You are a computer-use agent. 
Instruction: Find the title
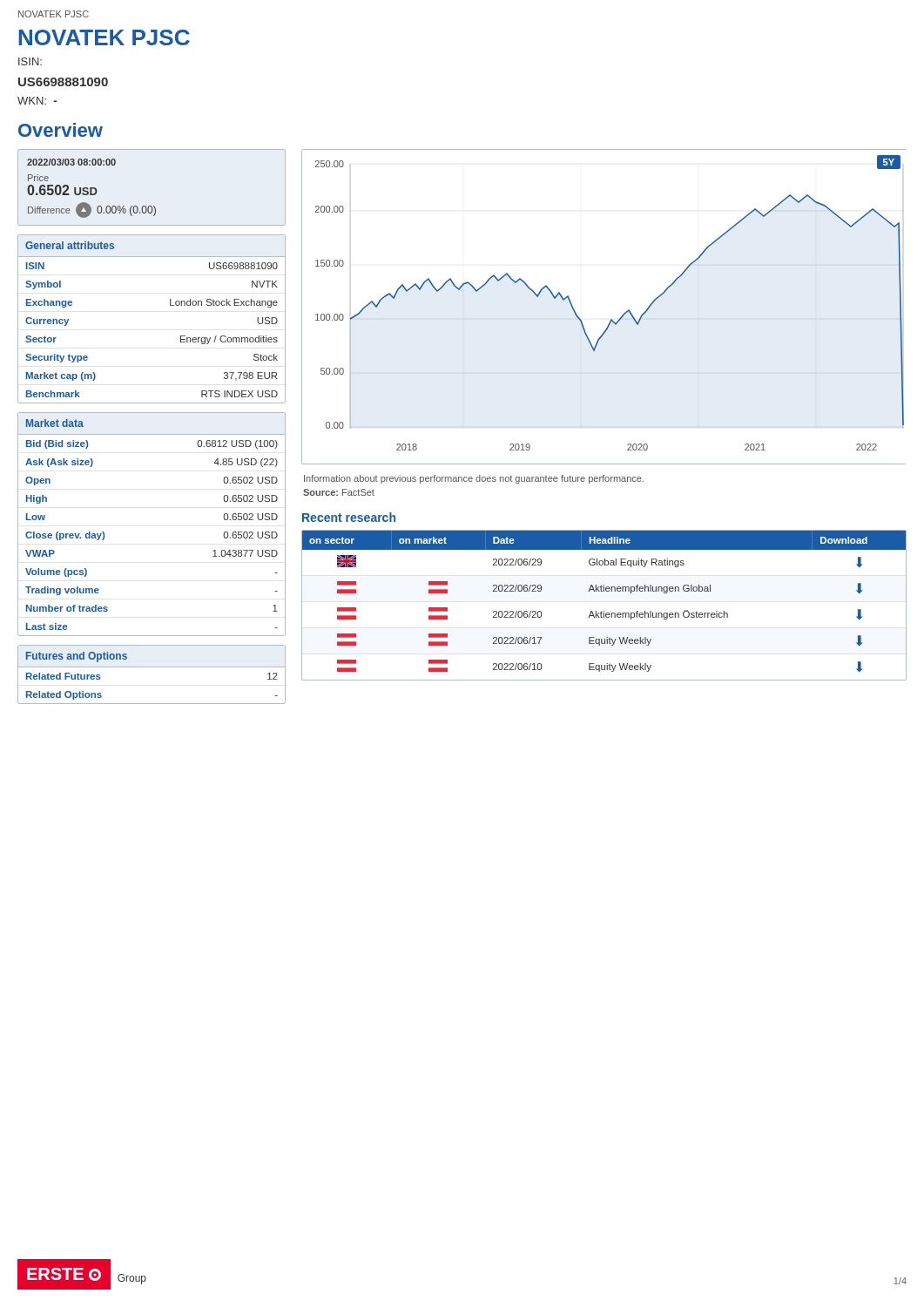pyautogui.click(x=462, y=38)
